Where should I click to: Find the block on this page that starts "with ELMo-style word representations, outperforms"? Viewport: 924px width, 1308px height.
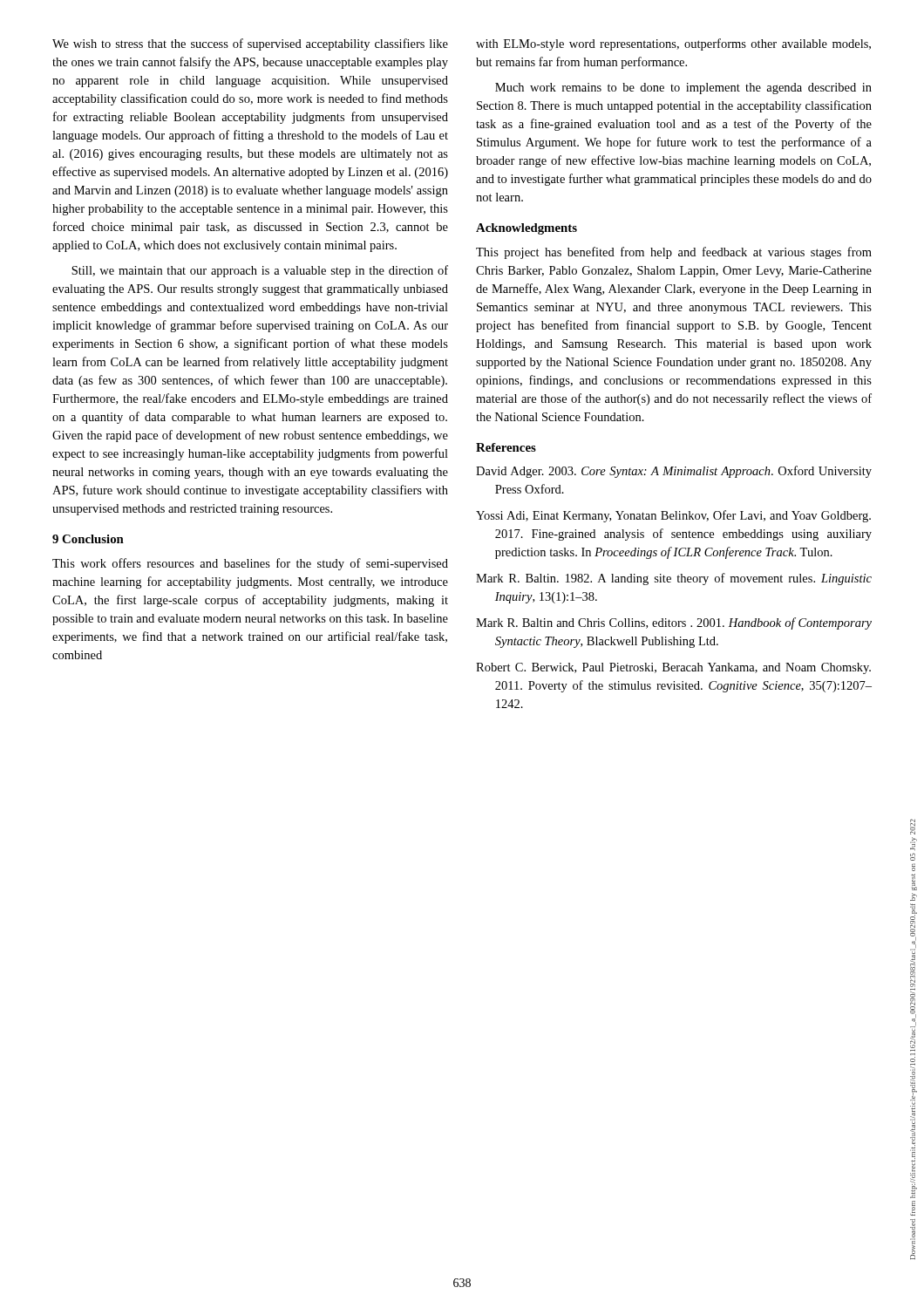point(674,53)
